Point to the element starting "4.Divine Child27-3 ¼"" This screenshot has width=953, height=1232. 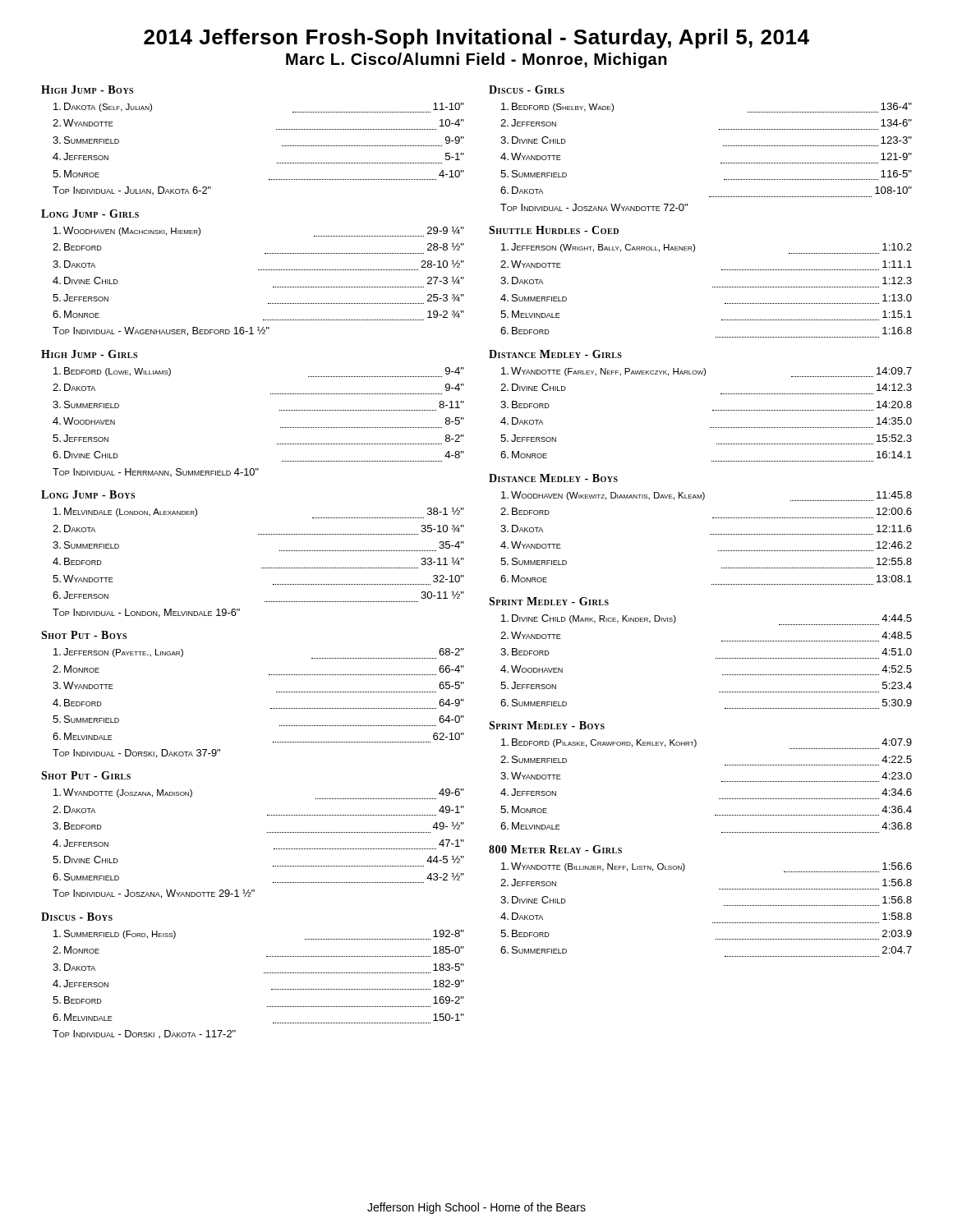(x=258, y=281)
